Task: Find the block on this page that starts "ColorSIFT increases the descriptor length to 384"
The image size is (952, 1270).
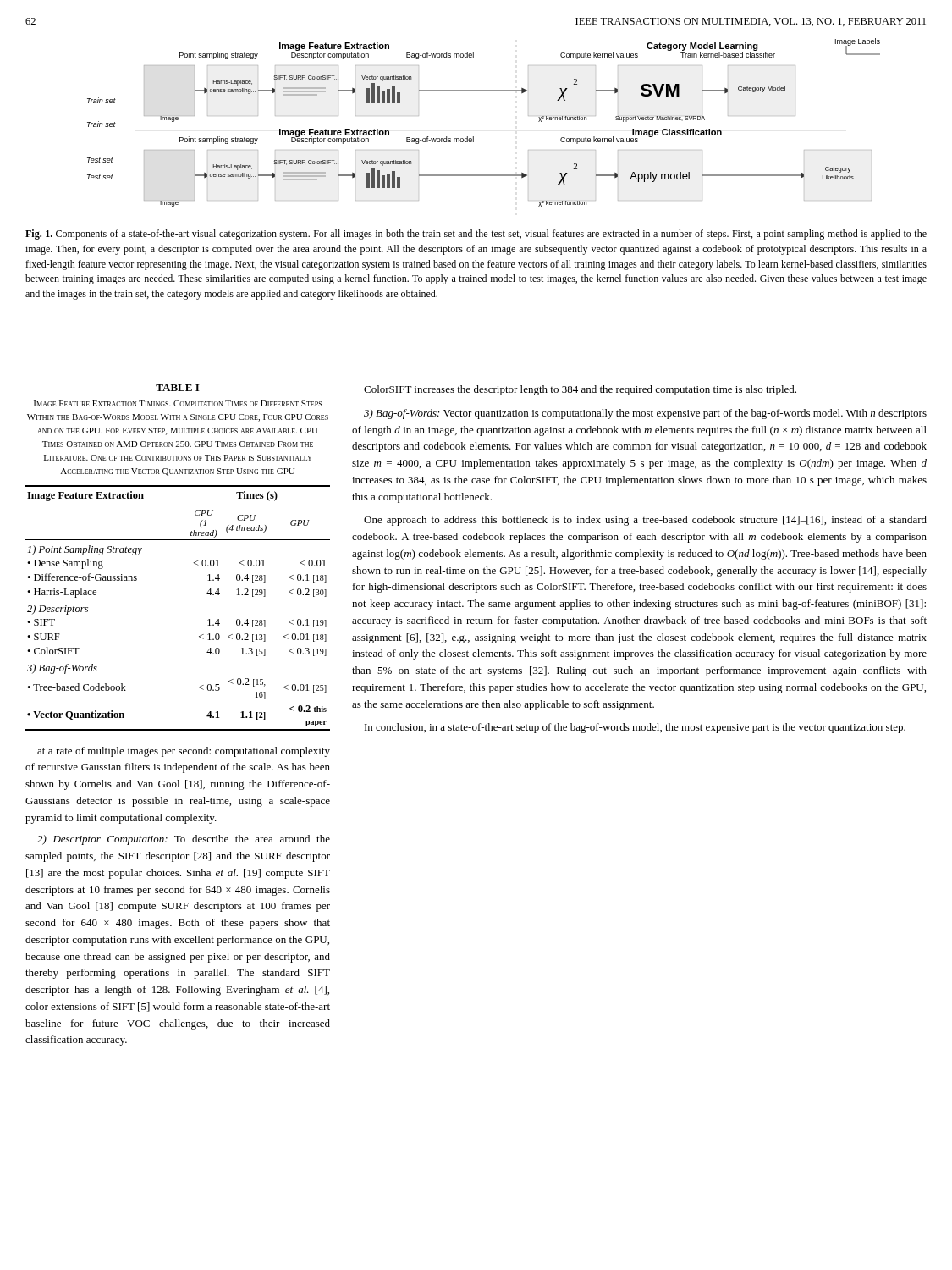Action: tap(581, 389)
